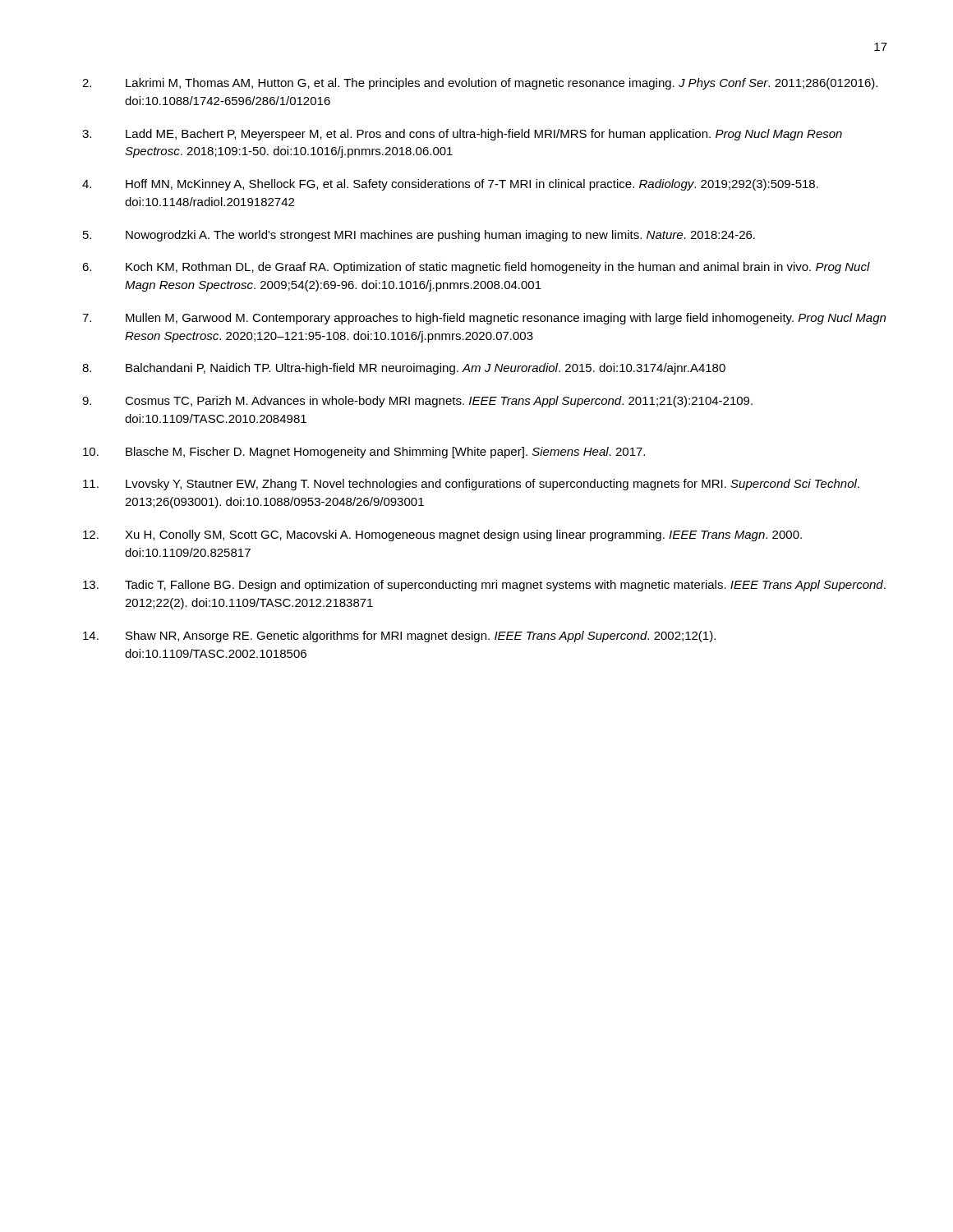Locate the list item with the text "7. Mullen M, Garwood"
953x1232 pixels.
(485, 326)
